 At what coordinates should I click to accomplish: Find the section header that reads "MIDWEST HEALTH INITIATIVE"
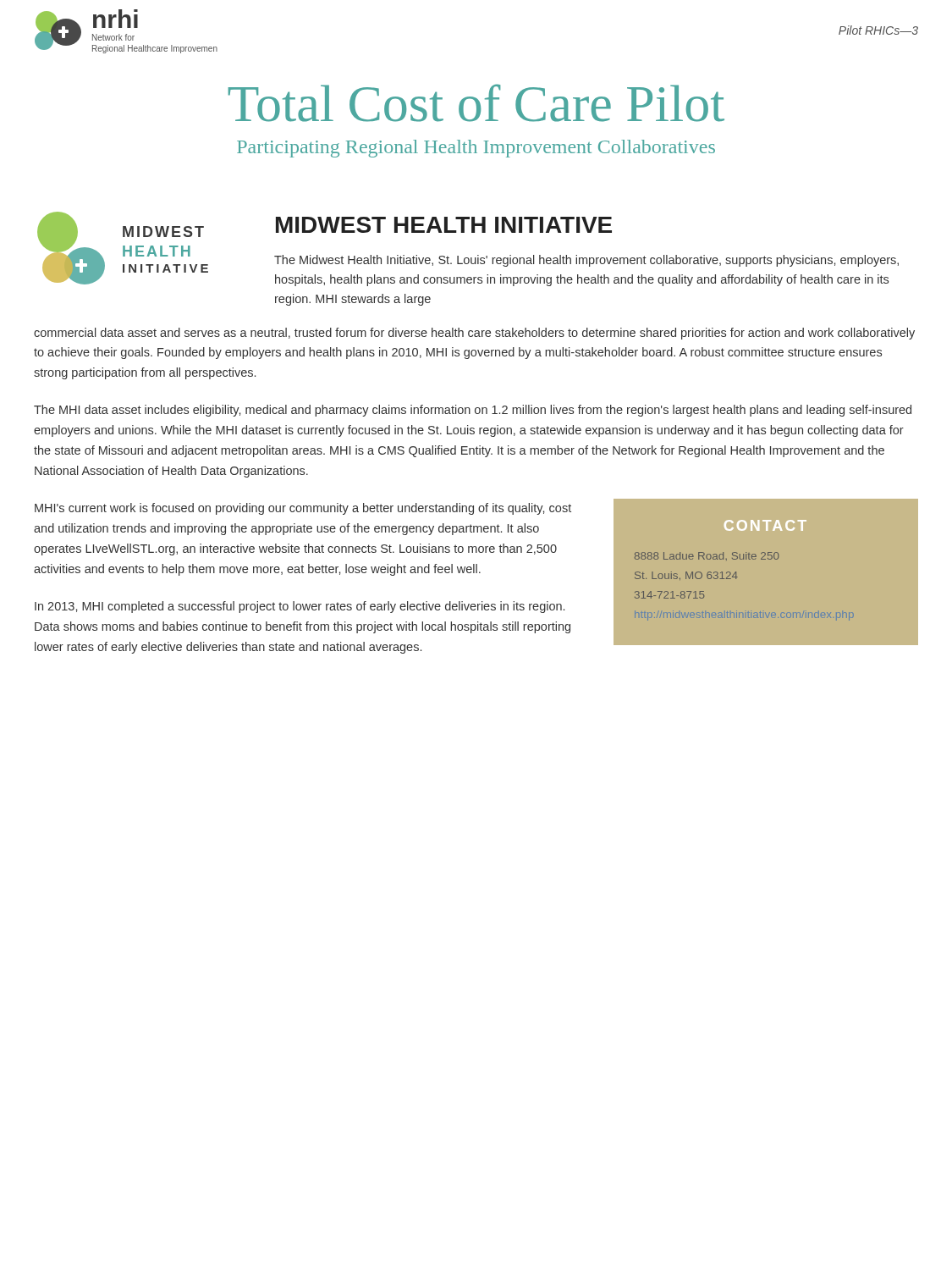444,225
